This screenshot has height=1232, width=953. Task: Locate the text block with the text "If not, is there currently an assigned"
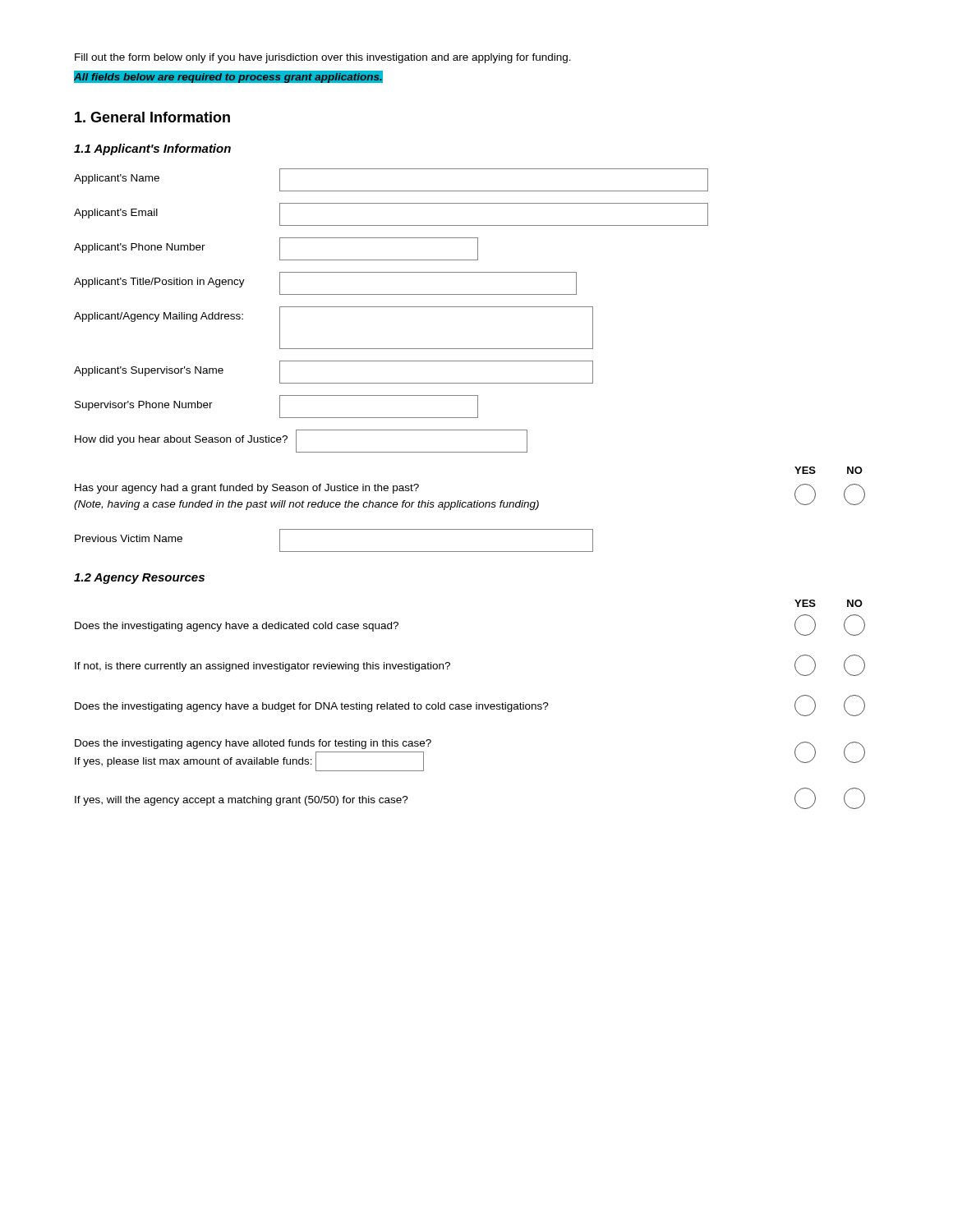(180, 665)
